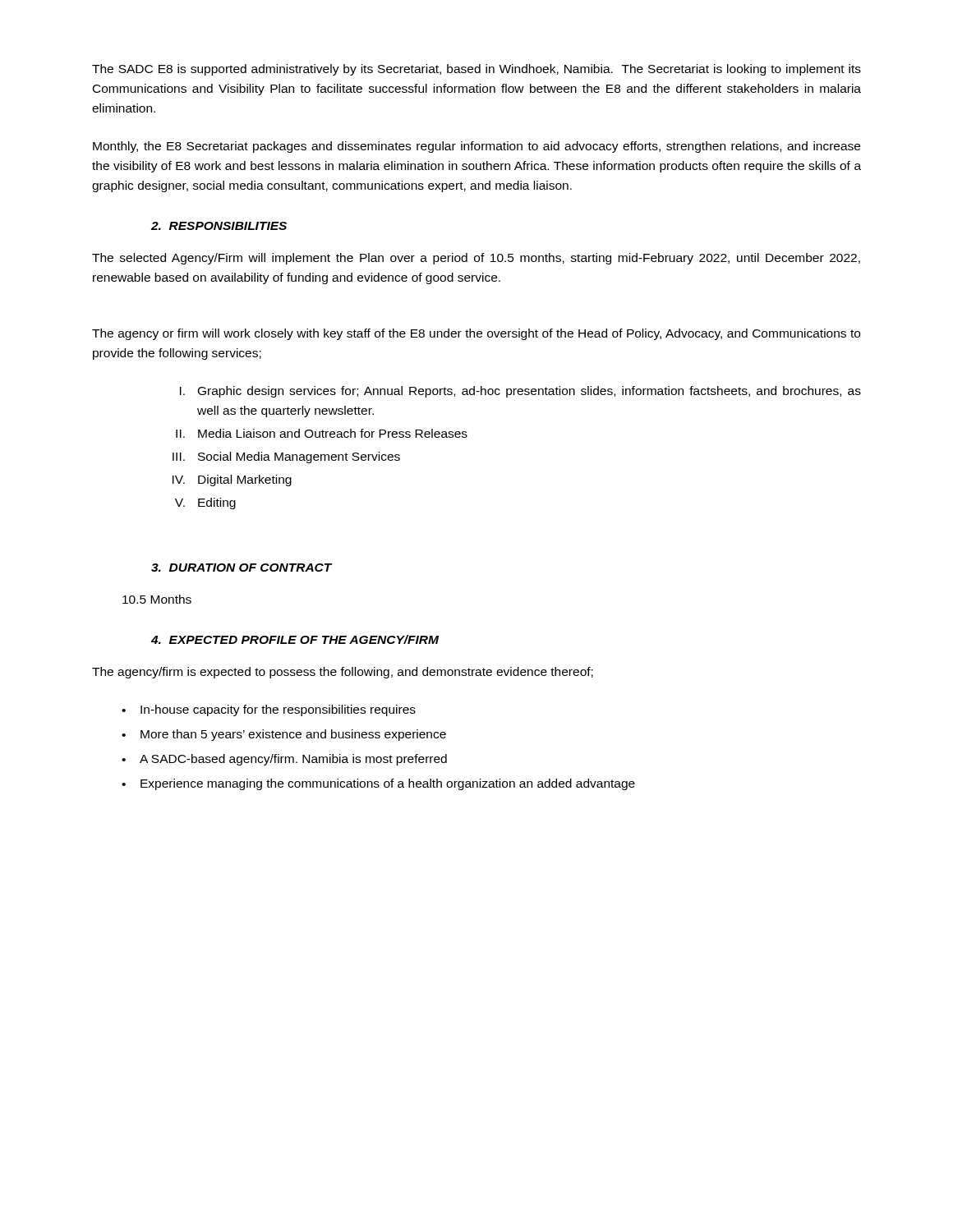Screen dimensions: 1232x953
Task: Click on the section header that says "3. DURATION OF CONTRACT"
Action: pyautogui.click(x=241, y=567)
